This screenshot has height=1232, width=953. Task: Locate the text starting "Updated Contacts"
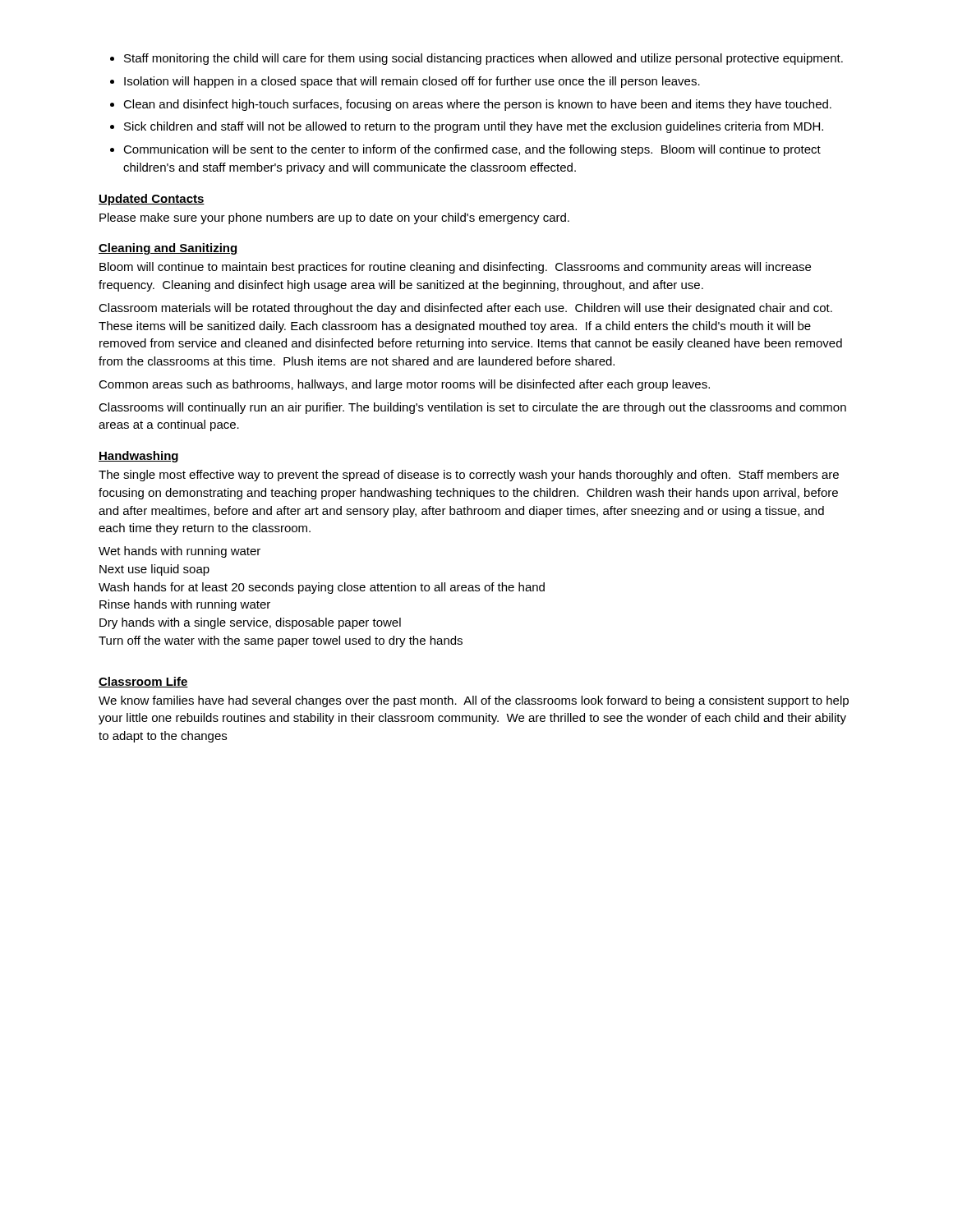click(x=151, y=198)
